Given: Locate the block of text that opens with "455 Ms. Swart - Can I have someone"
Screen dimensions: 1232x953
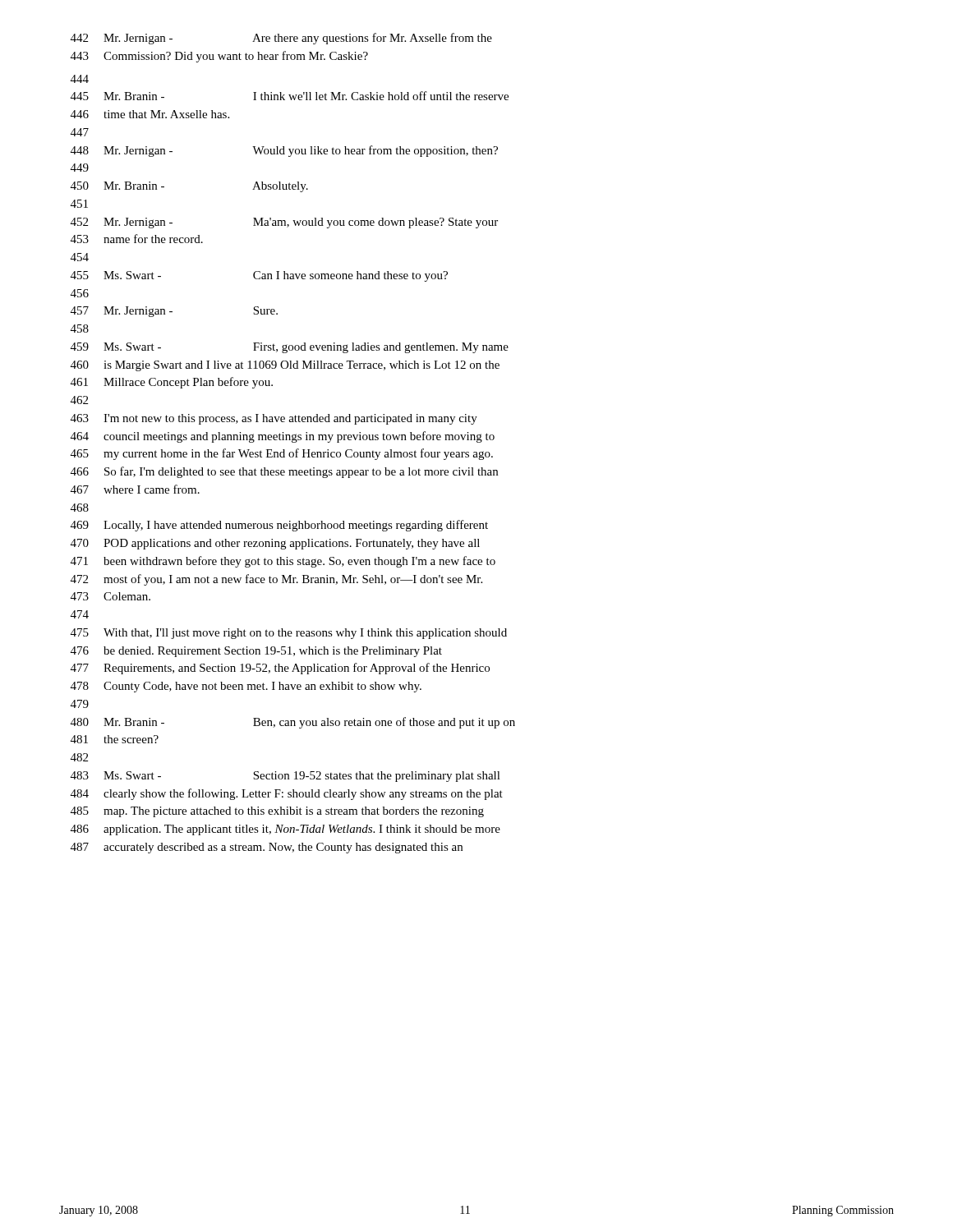Looking at the screenshot, I should point(259,276).
